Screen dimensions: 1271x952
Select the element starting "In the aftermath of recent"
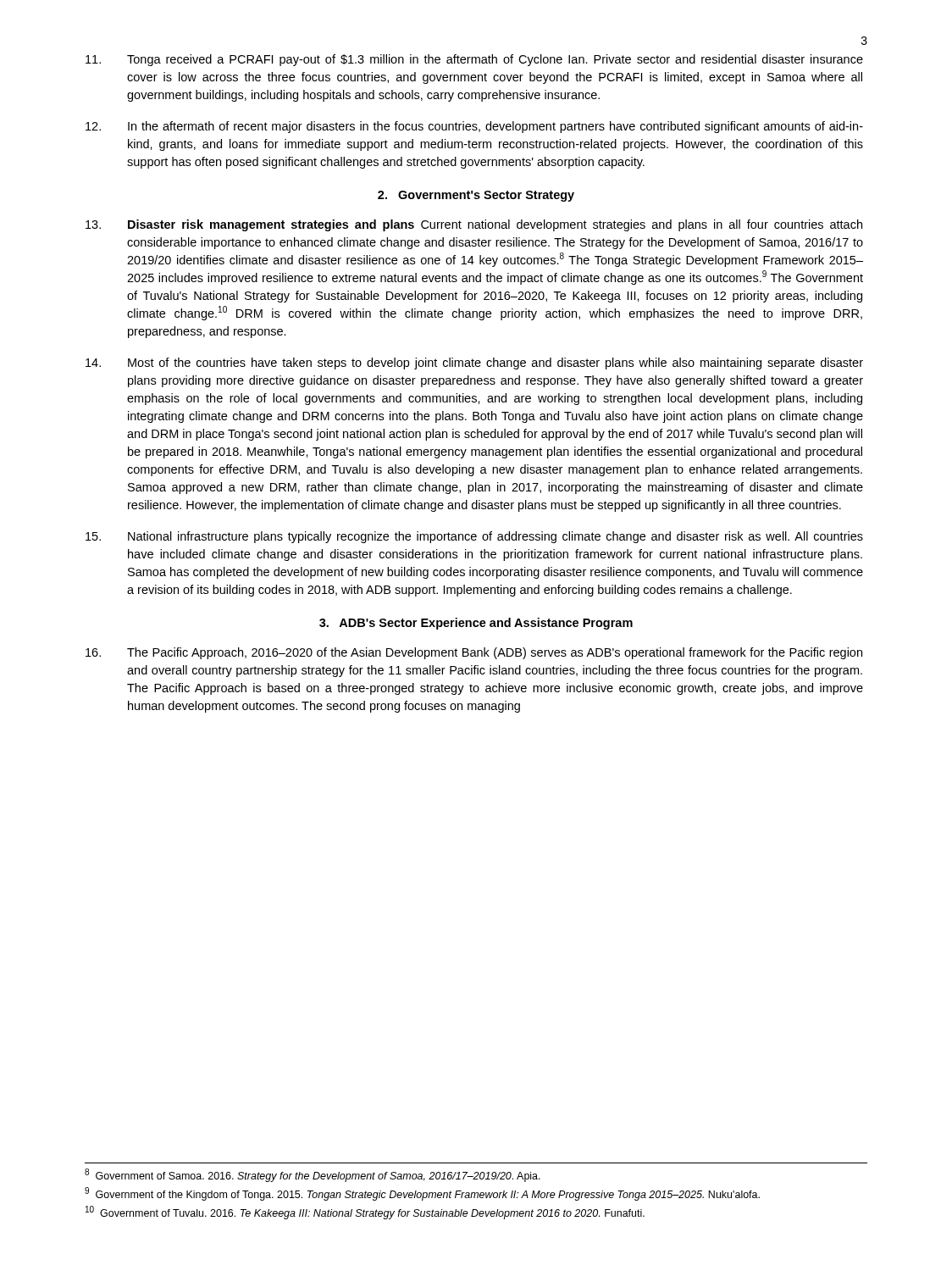click(x=474, y=145)
